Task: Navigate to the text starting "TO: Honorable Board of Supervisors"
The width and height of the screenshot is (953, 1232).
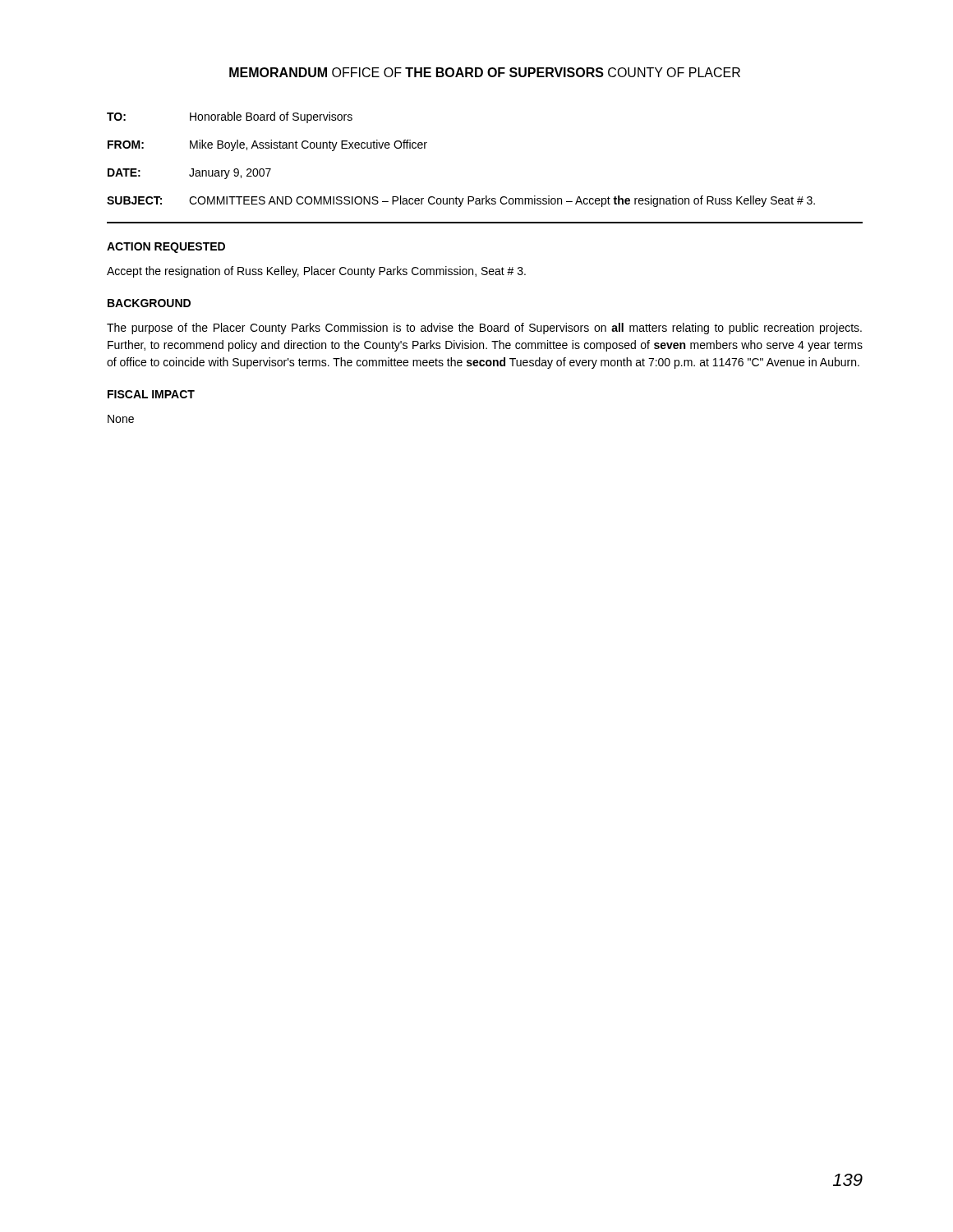Action: coord(230,117)
